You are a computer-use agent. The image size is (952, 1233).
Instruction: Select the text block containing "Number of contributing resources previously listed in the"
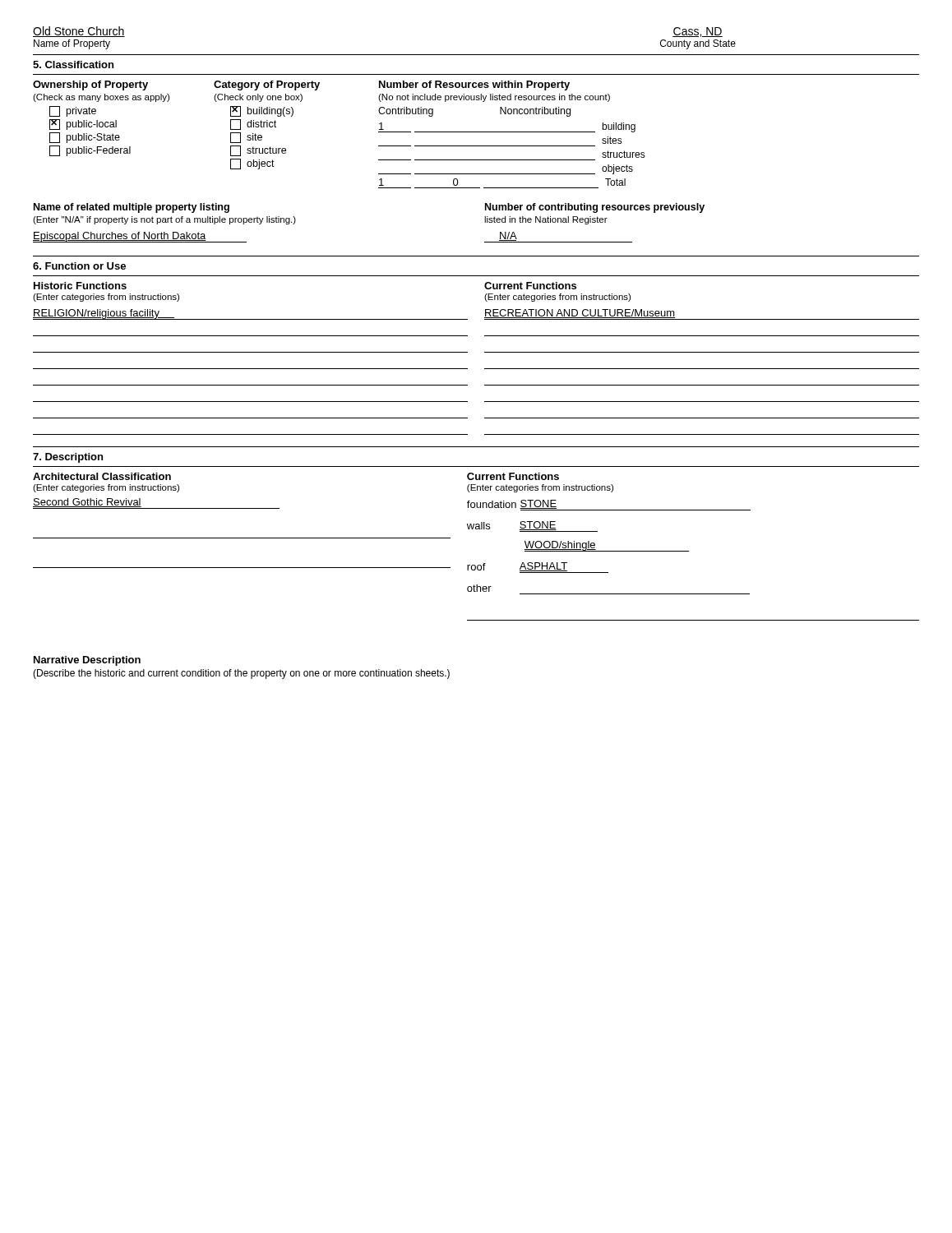click(702, 222)
